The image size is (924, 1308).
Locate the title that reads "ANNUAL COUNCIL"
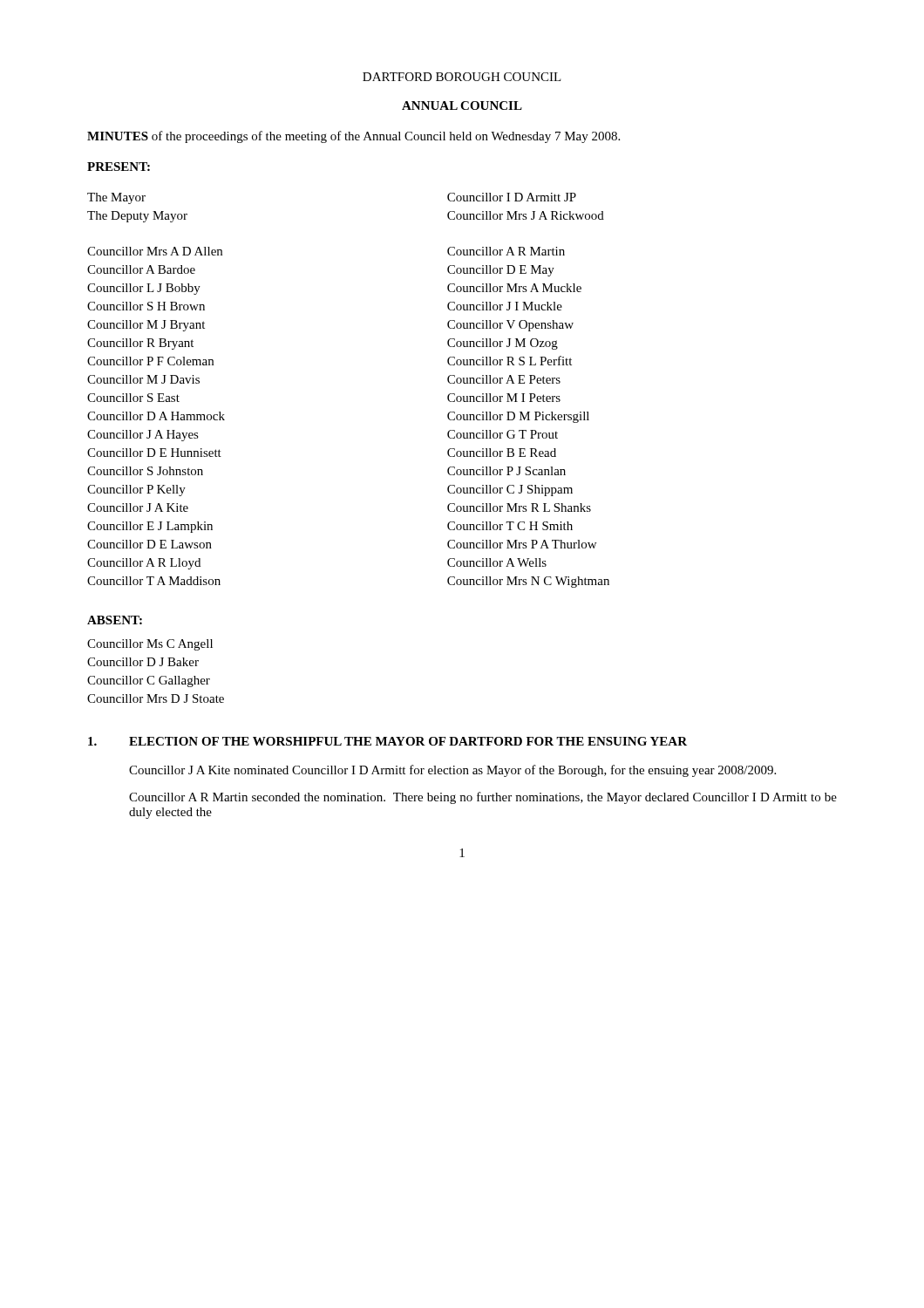point(462,105)
